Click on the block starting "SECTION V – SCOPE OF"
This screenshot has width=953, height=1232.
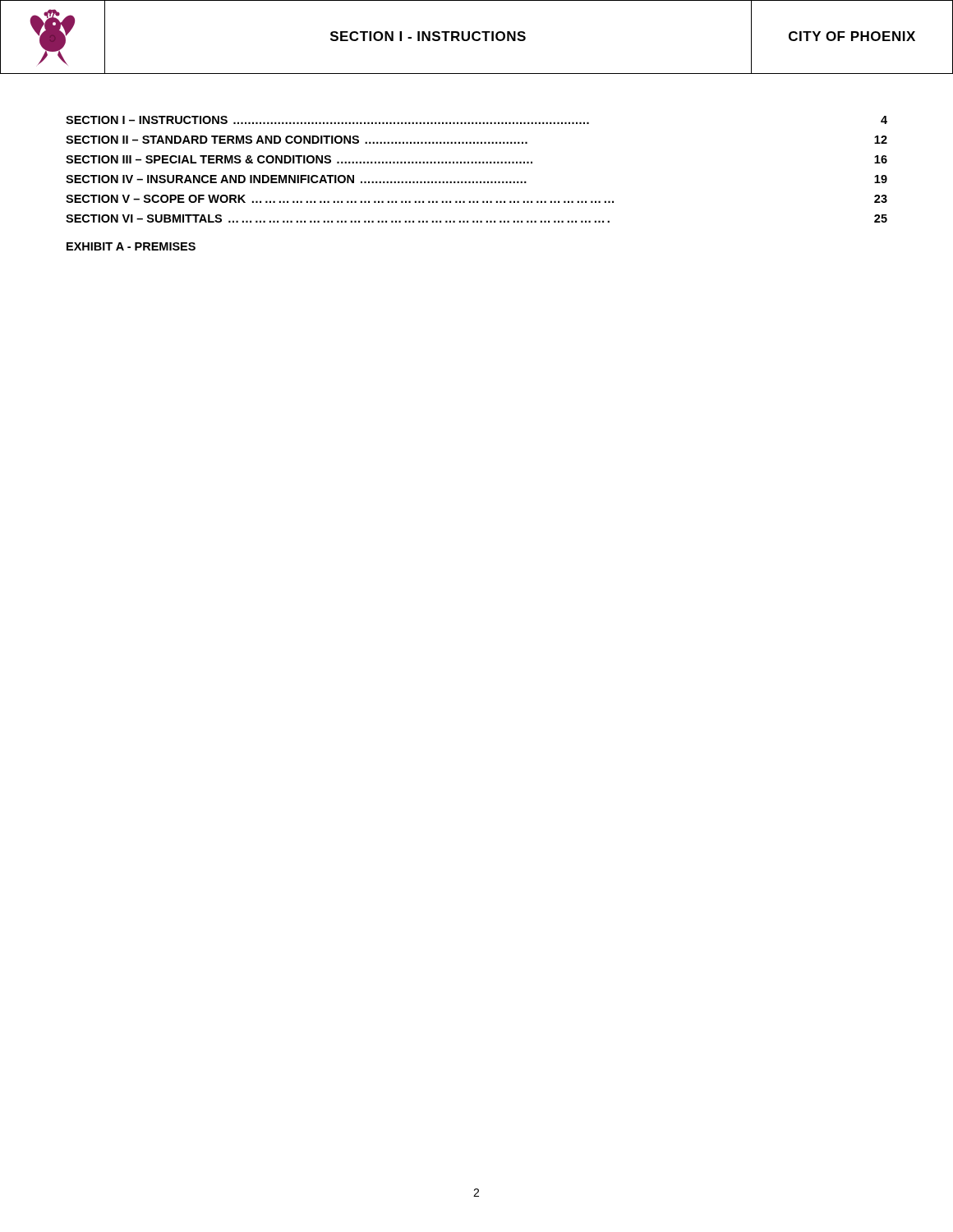coord(476,199)
